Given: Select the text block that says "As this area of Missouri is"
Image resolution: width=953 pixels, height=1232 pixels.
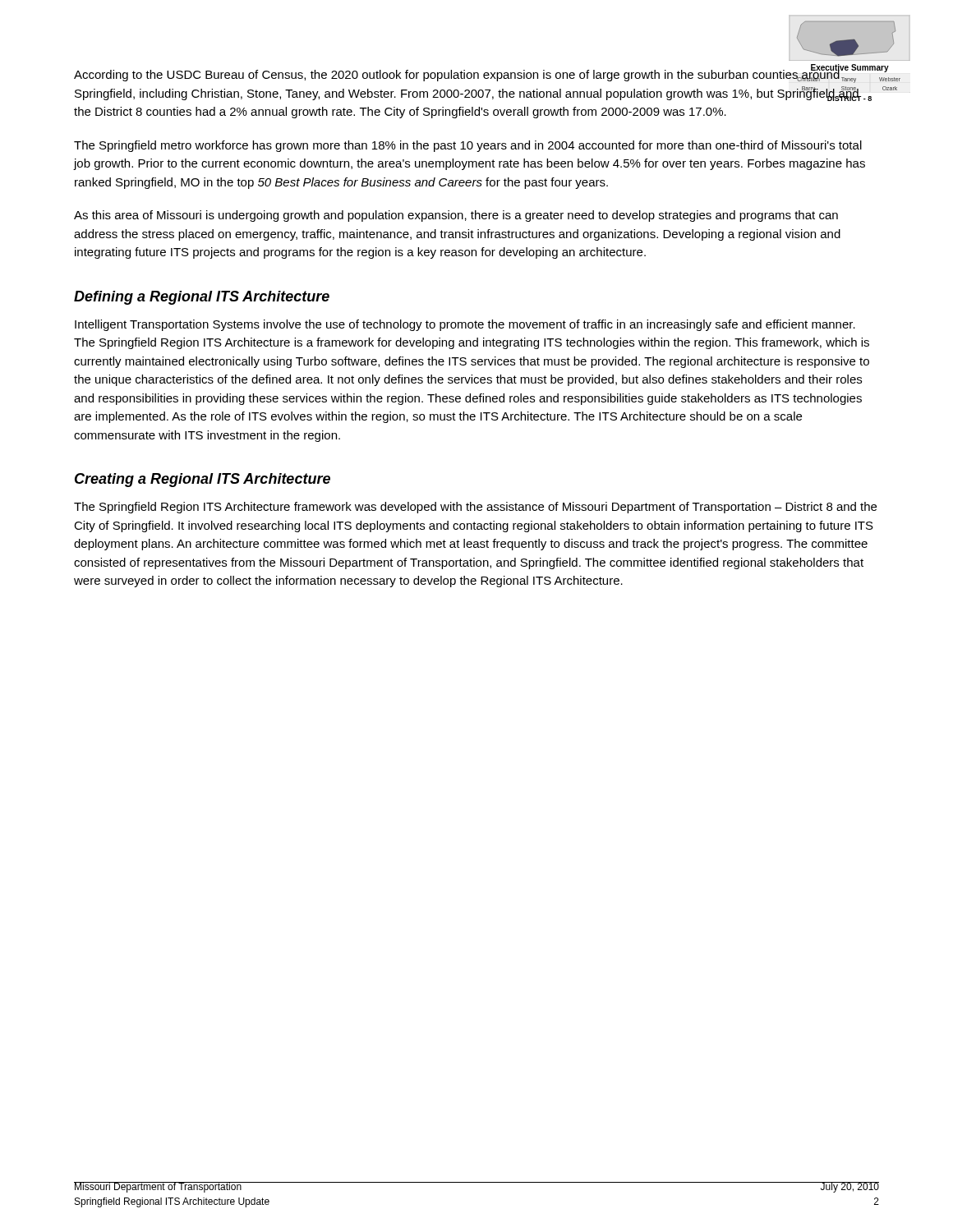Looking at the screenshot, I should click(x=457, y=233).
